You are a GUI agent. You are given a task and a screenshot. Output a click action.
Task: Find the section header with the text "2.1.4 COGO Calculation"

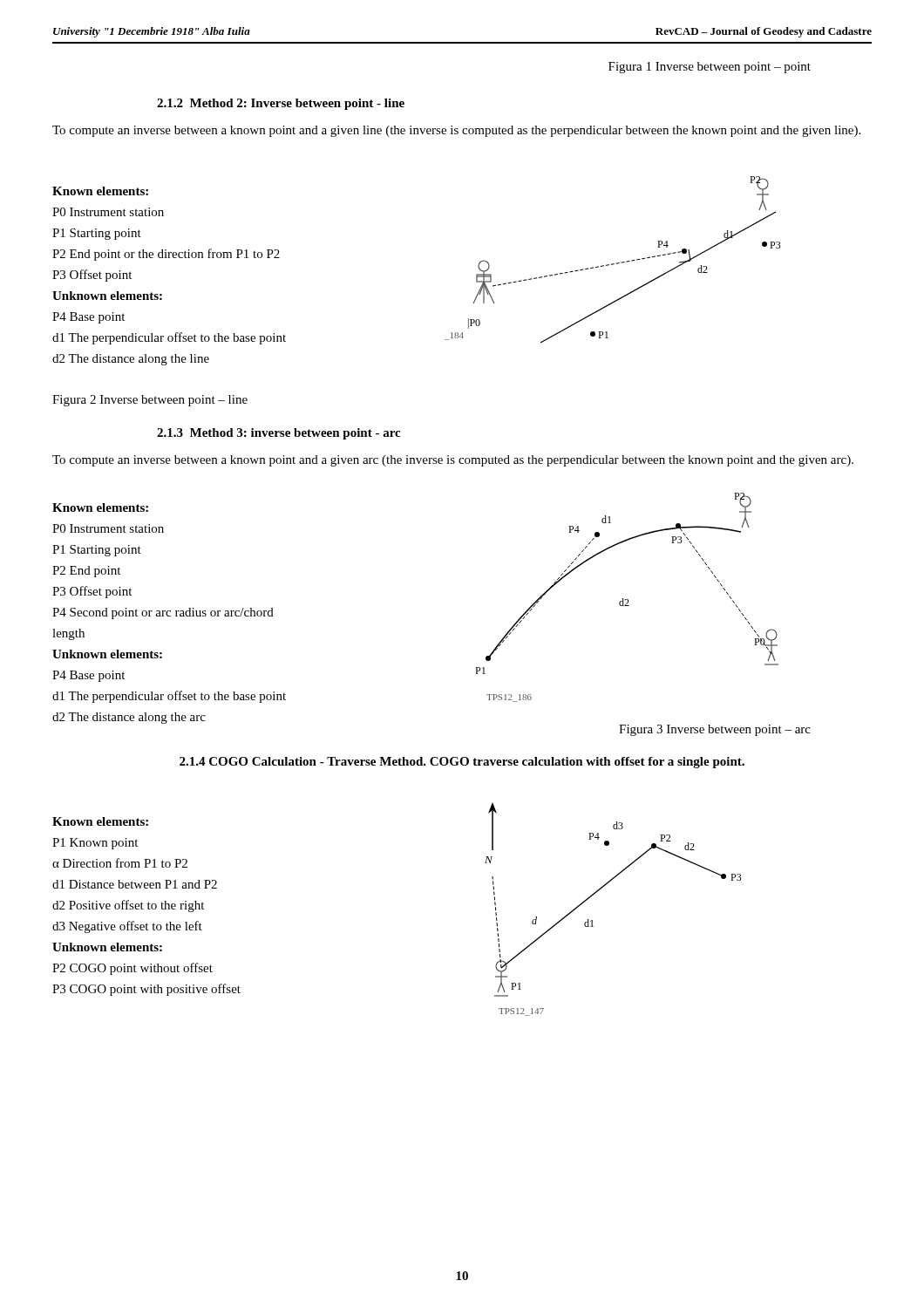coord(462,761)
